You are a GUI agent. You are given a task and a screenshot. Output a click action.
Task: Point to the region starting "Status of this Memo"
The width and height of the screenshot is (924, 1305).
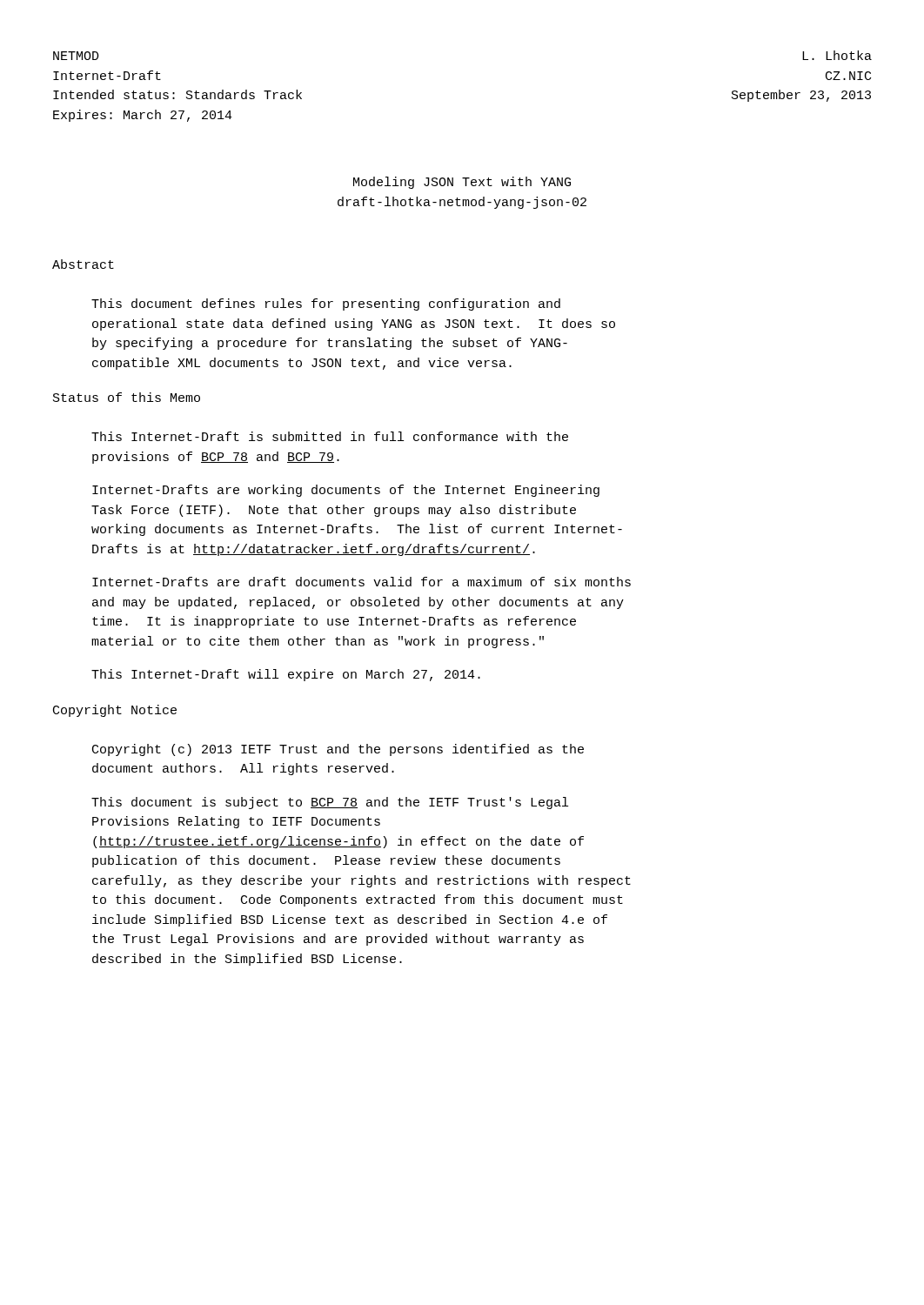click(127, 399)
